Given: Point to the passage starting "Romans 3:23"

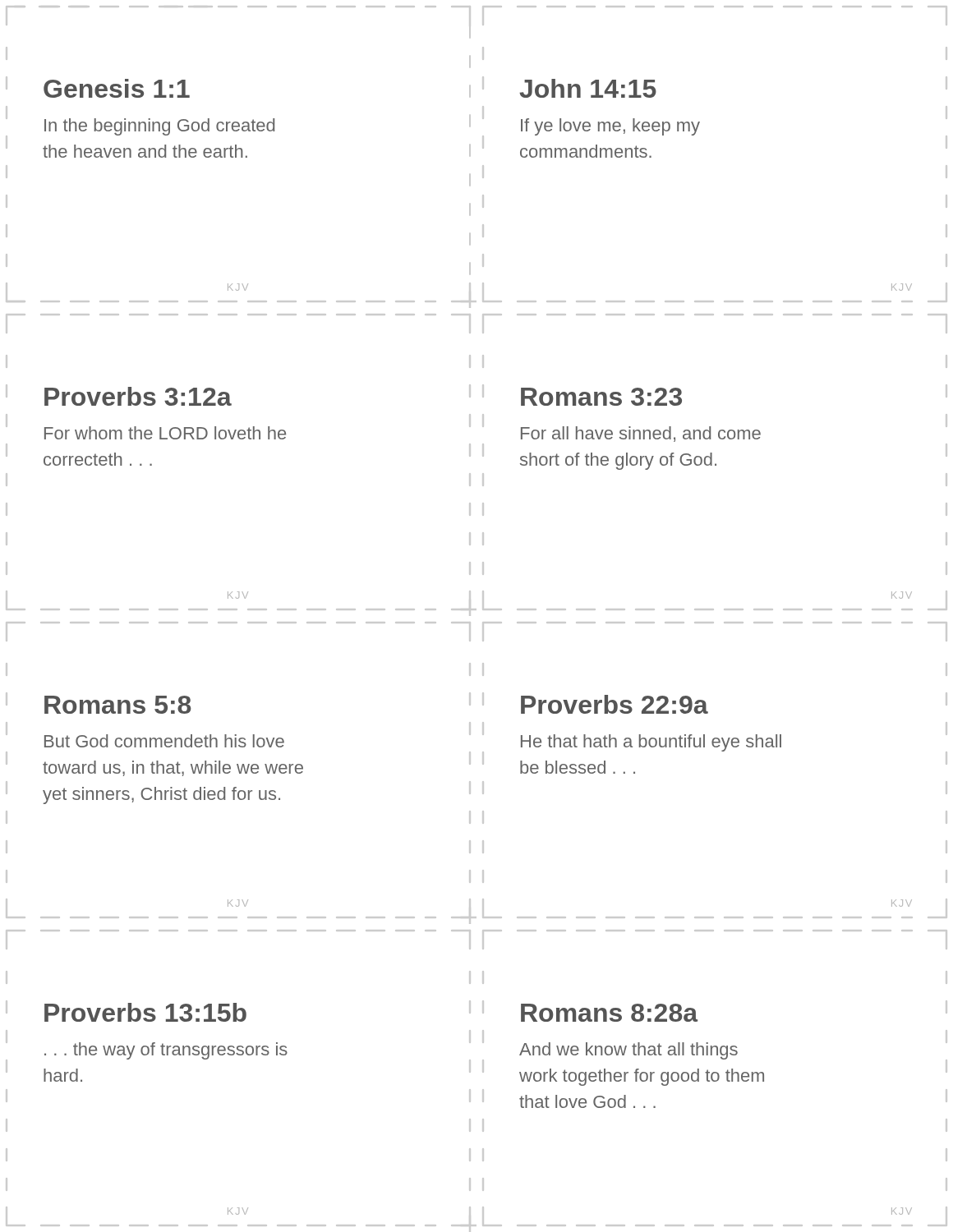Looking at the screenshot, I should coord(601,397).
